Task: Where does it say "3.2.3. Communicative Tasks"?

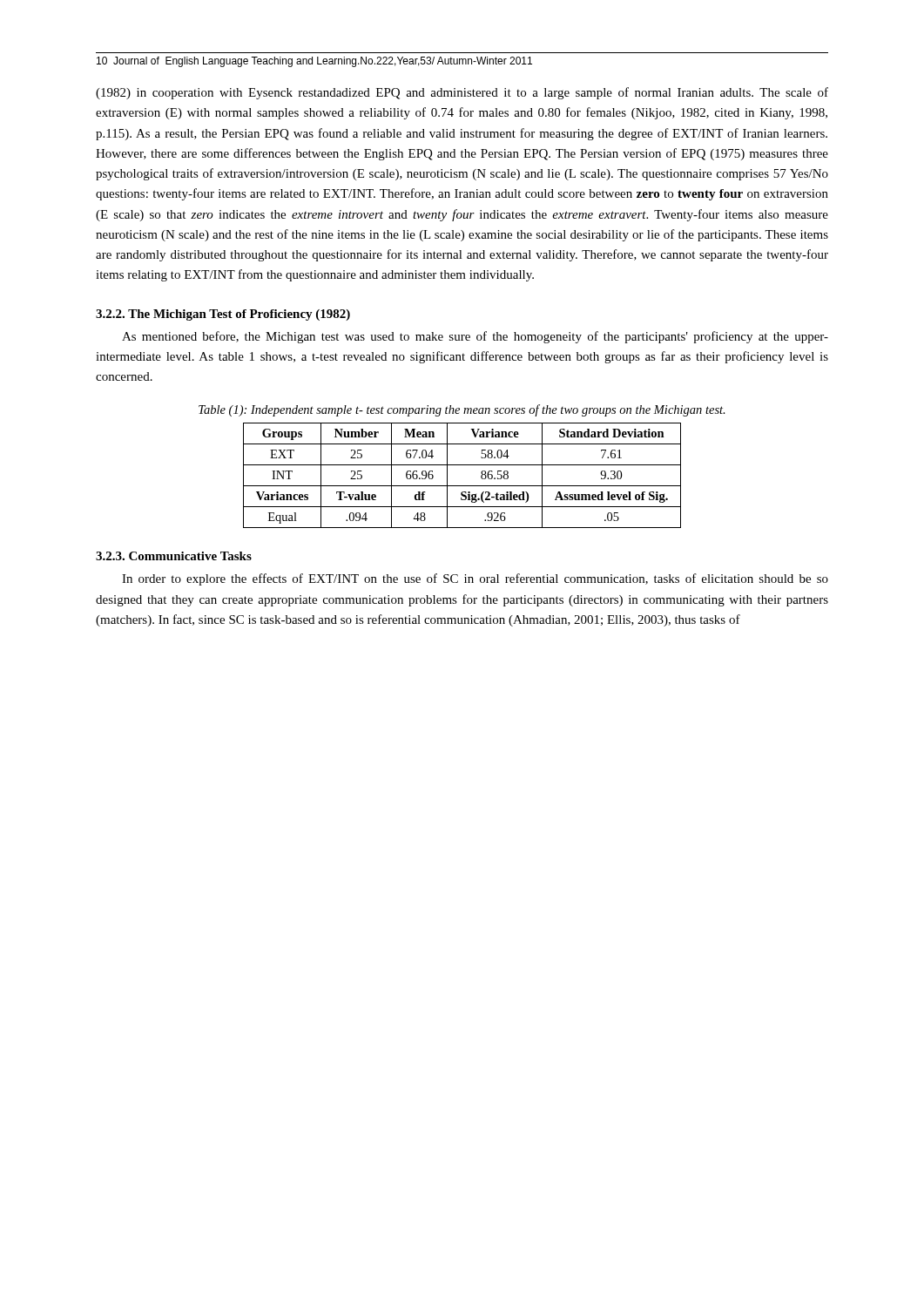Action: click(x=174, y=556)
